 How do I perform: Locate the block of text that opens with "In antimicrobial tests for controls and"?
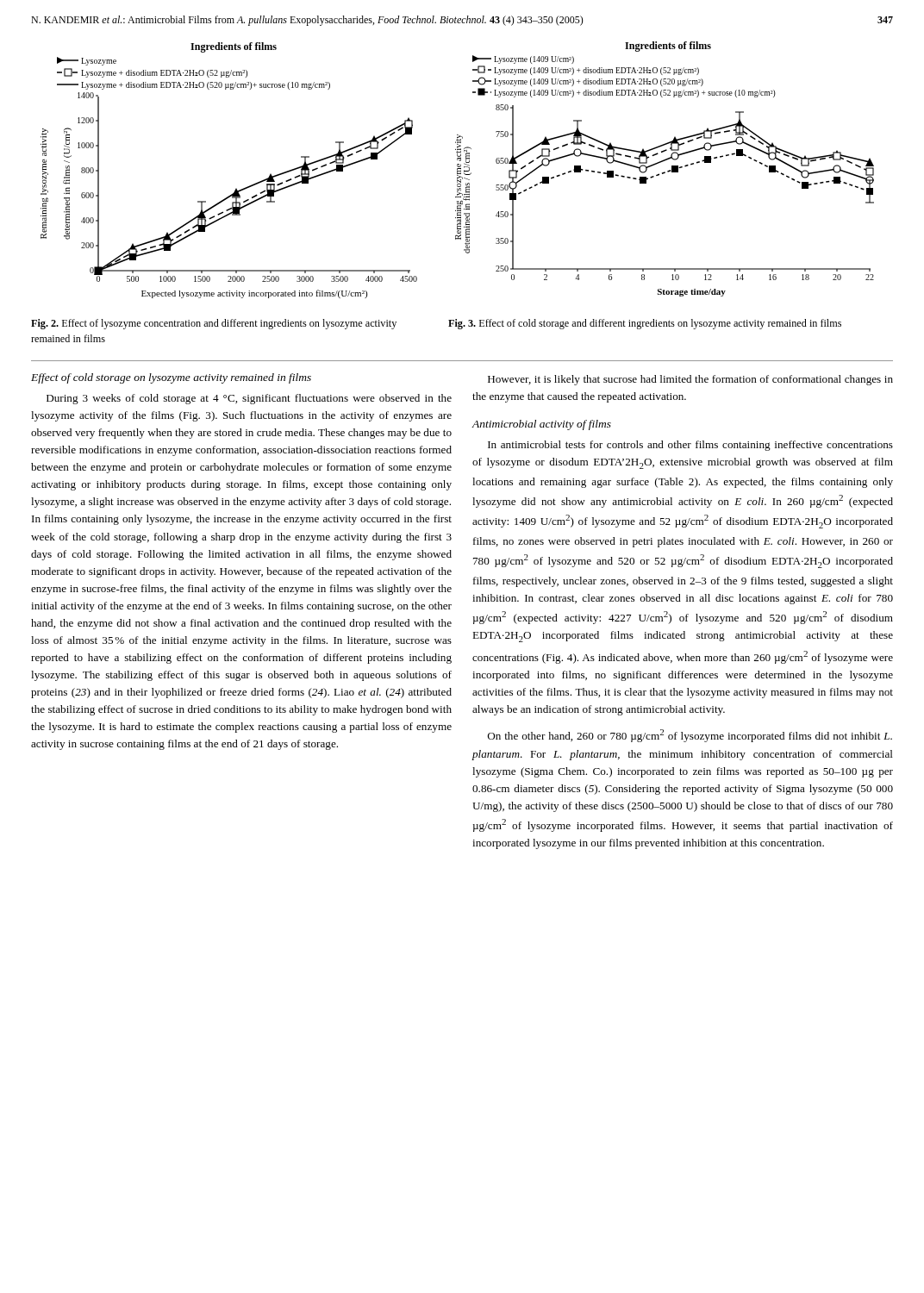683,644
